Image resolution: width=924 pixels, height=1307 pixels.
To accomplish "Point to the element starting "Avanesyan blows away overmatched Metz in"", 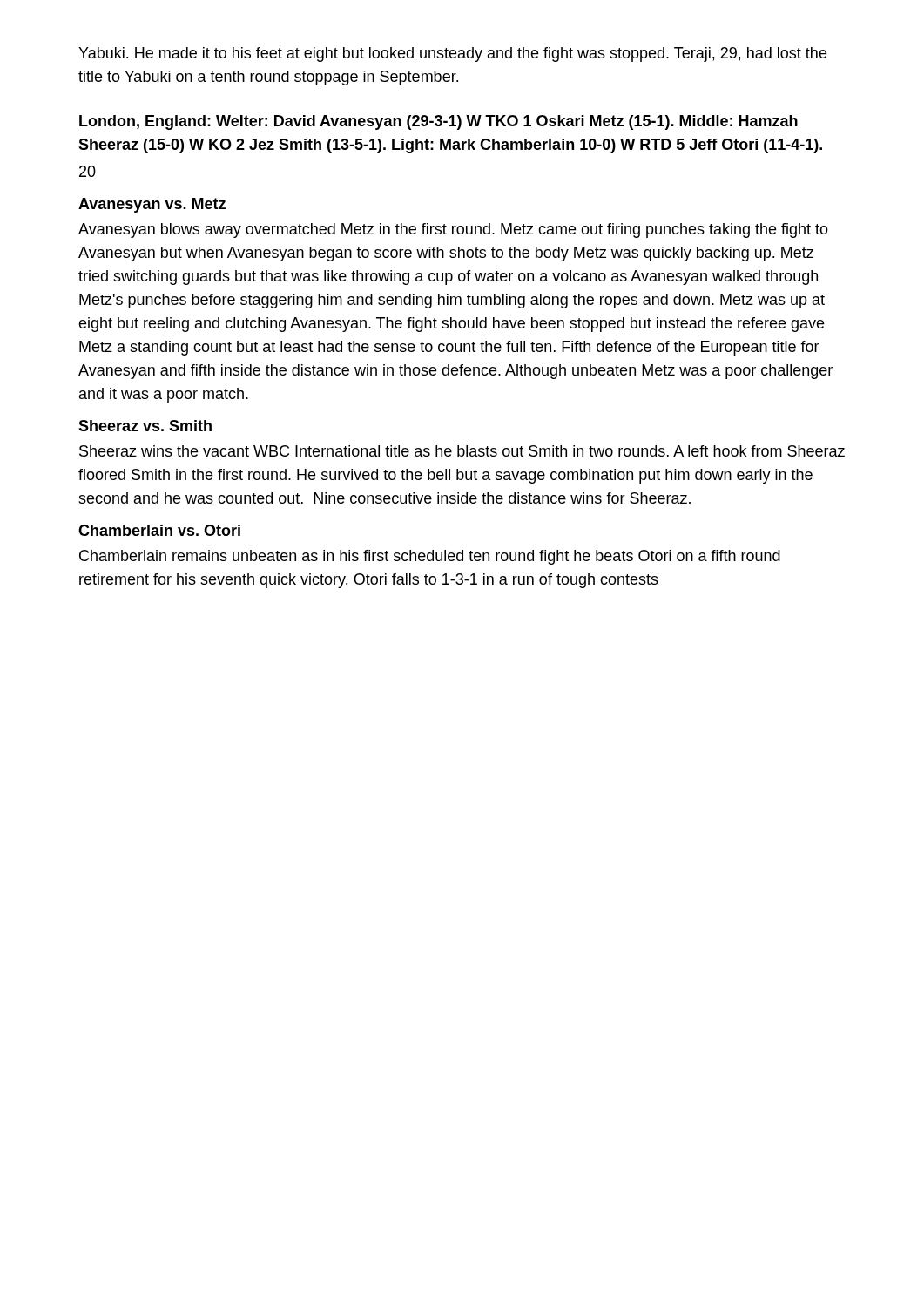I will [462, 312].
